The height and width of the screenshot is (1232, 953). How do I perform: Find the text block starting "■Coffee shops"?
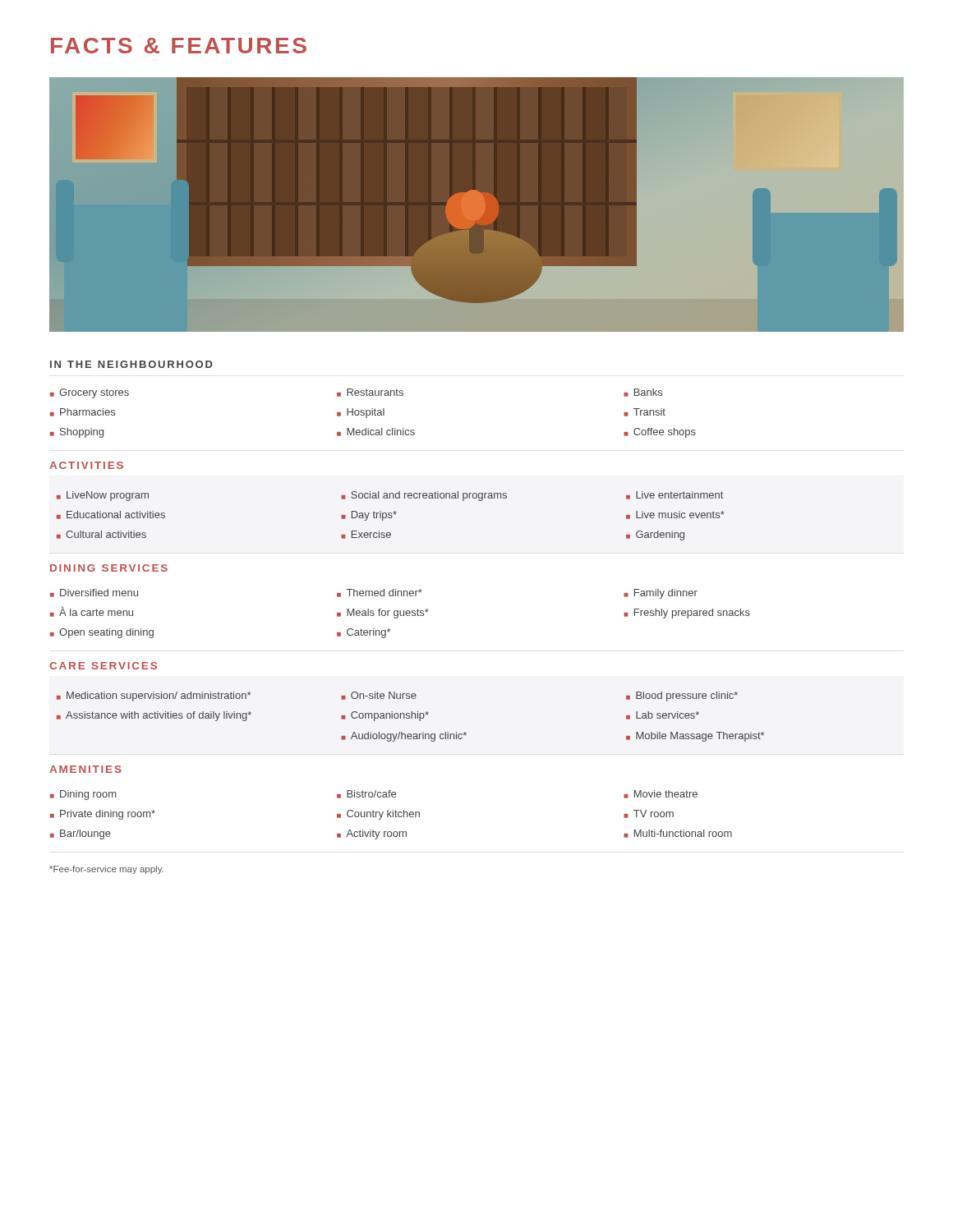click(x=660, y=434)
